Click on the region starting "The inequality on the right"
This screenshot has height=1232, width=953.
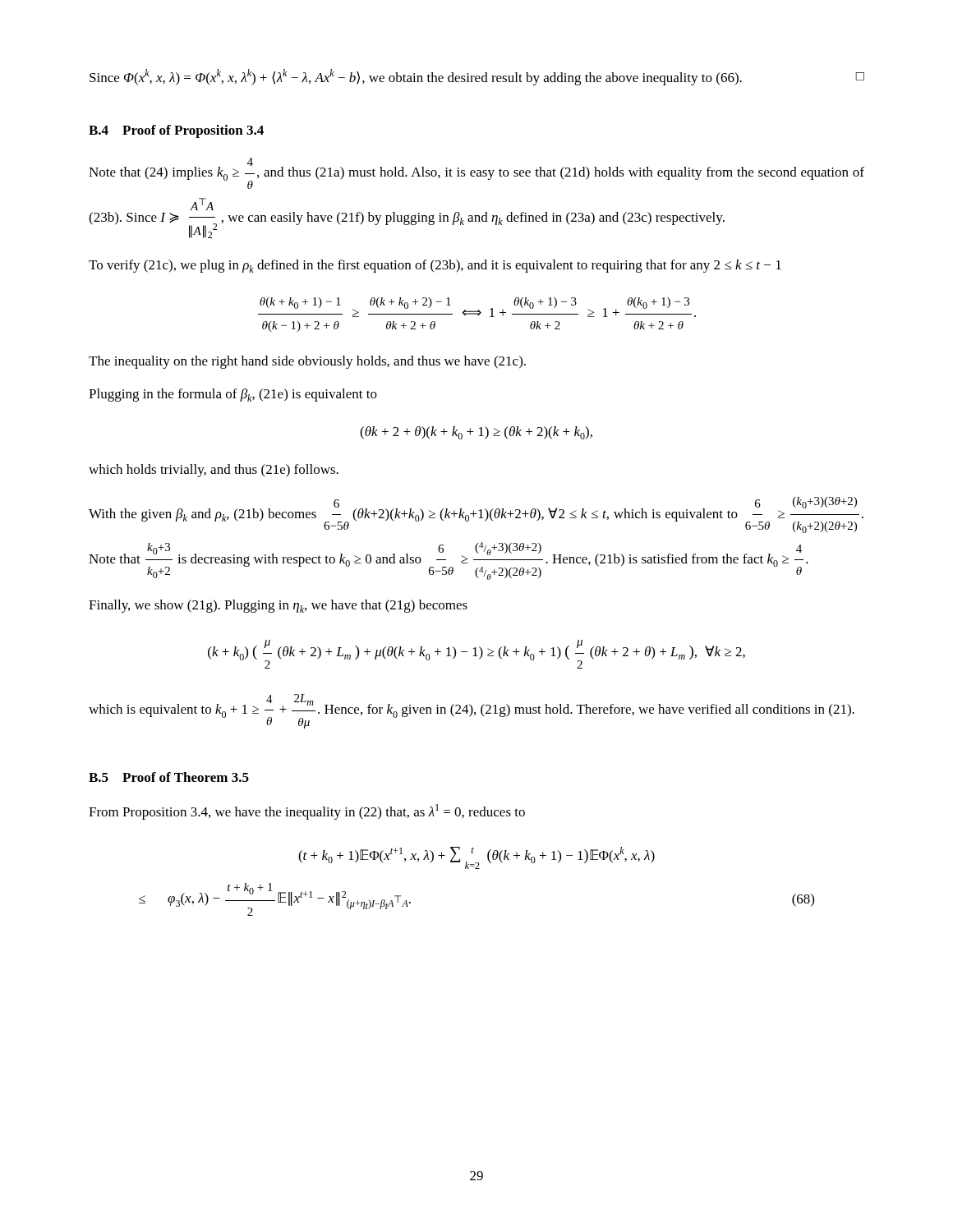click(308, 361)
